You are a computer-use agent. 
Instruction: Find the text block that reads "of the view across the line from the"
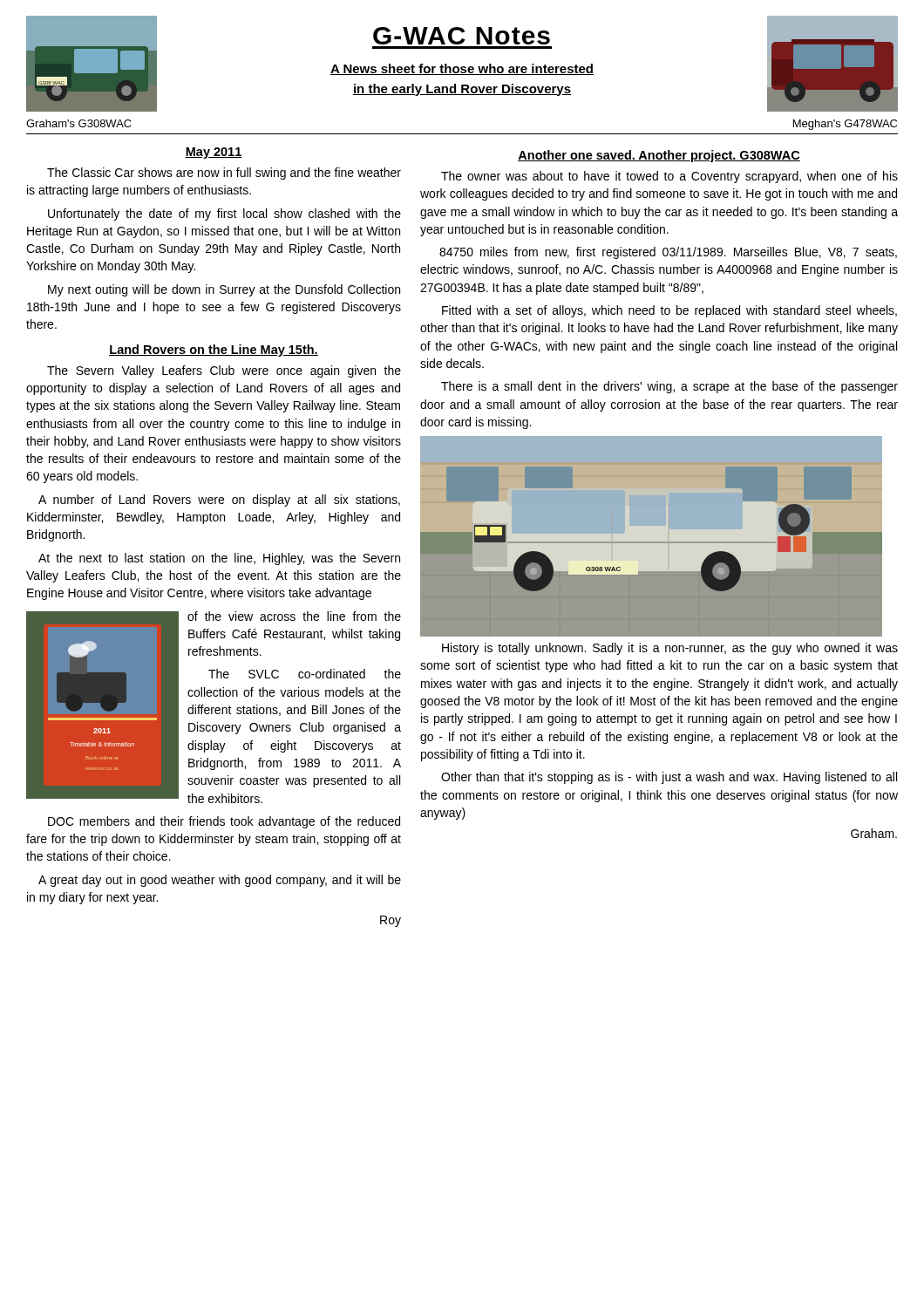(214, 757)
